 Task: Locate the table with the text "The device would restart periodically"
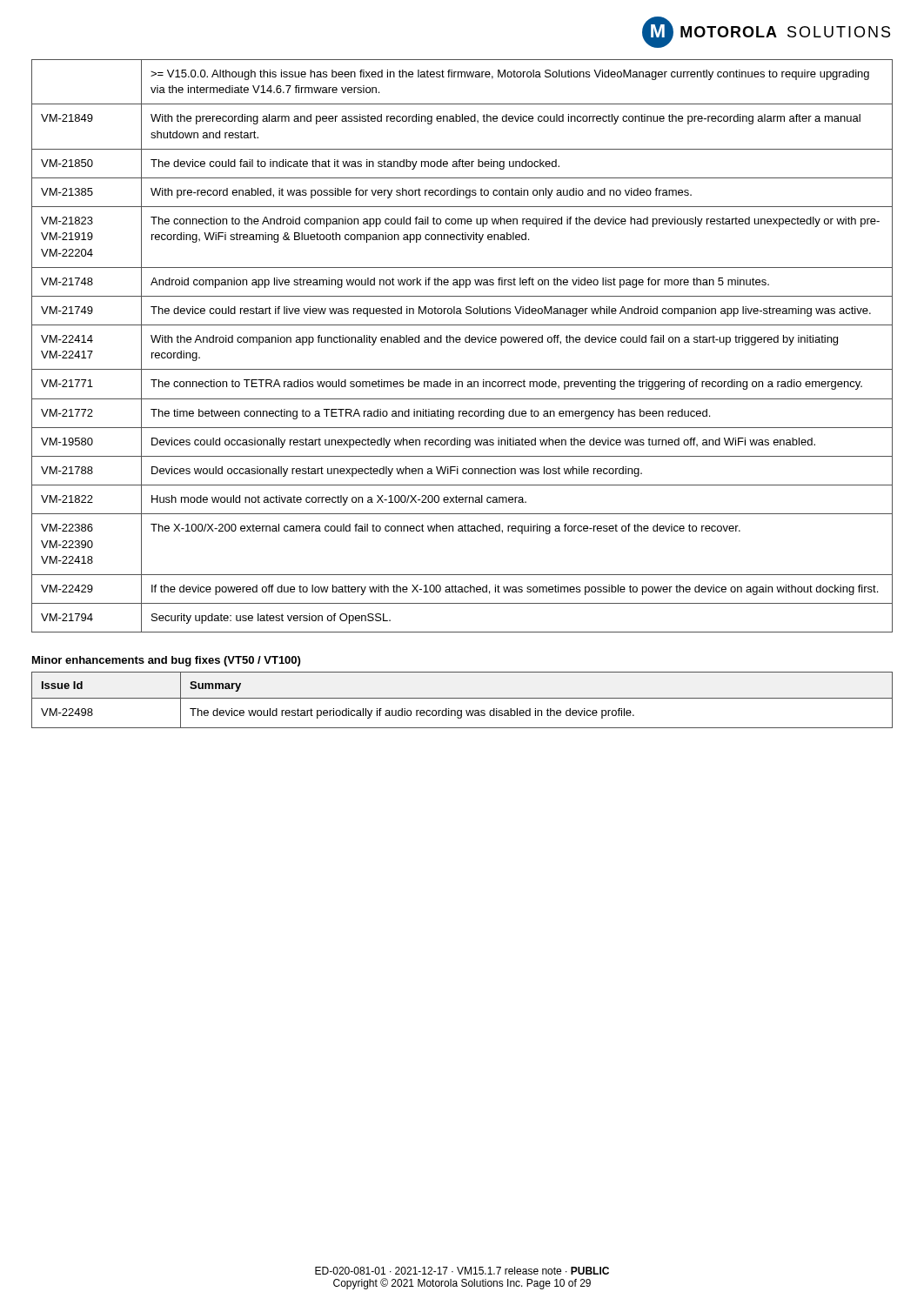462,700
